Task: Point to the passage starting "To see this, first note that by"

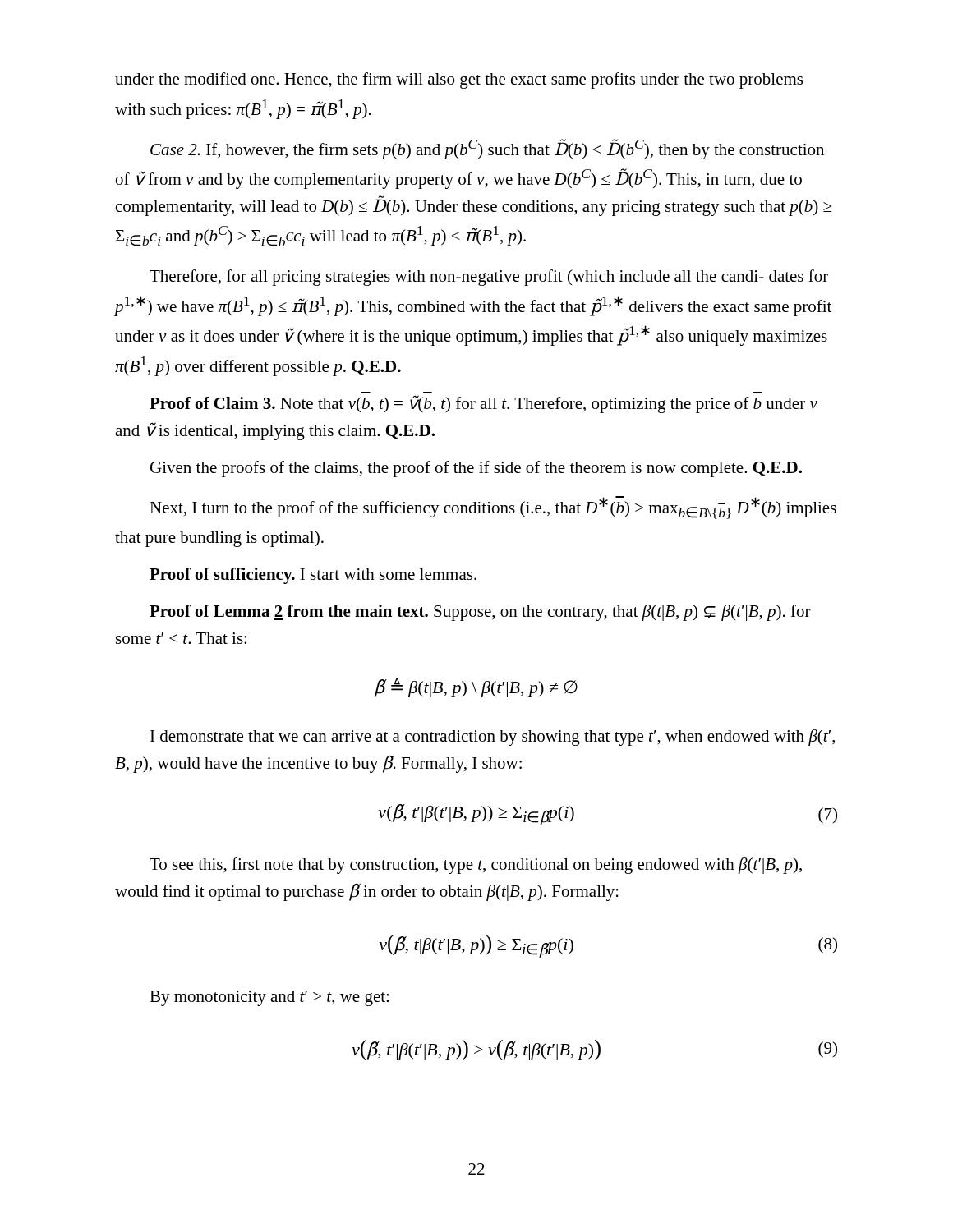Action: coord(476,878)
